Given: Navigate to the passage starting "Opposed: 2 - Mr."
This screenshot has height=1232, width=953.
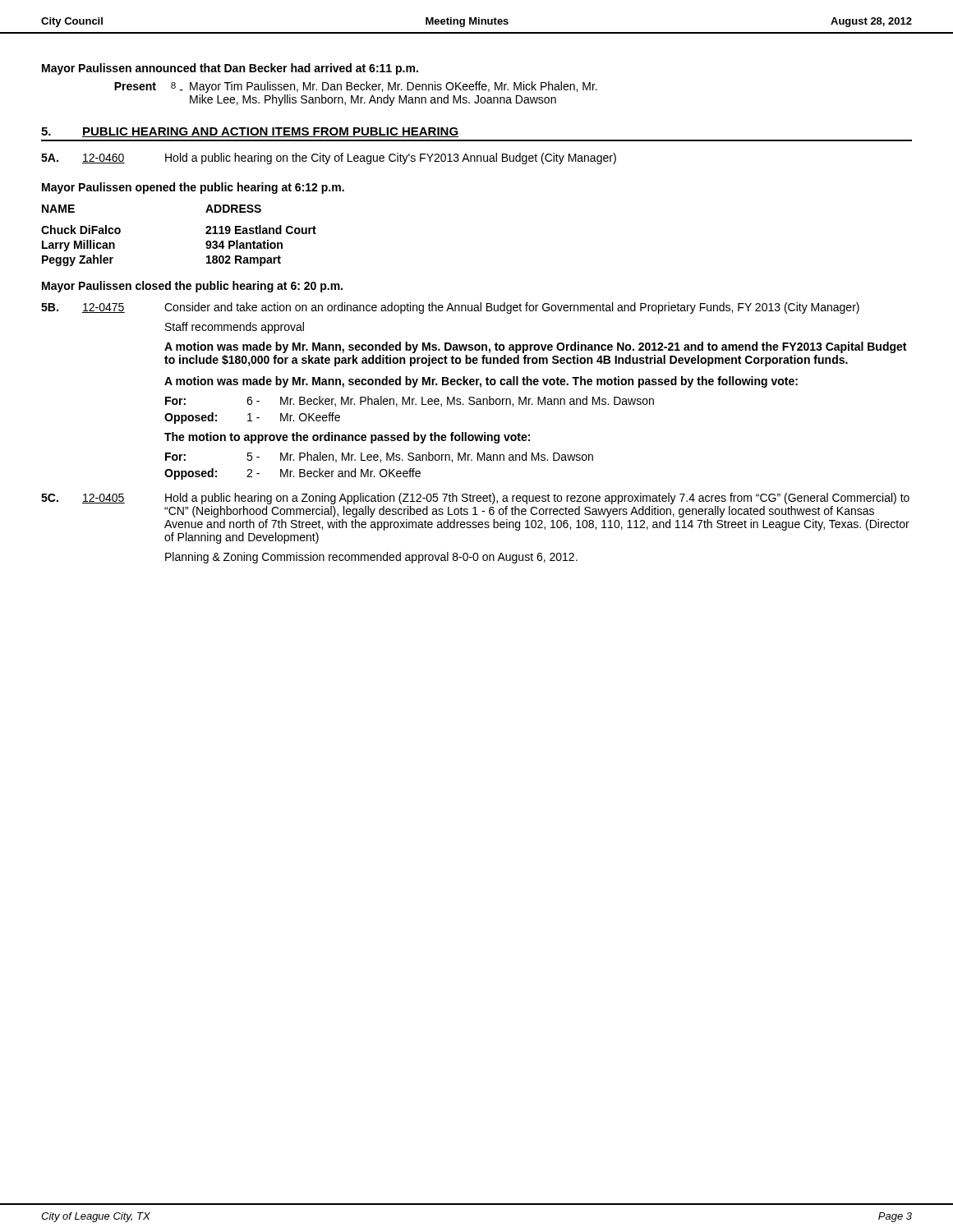Looking at the screenshot, I should tap(292, 474).
